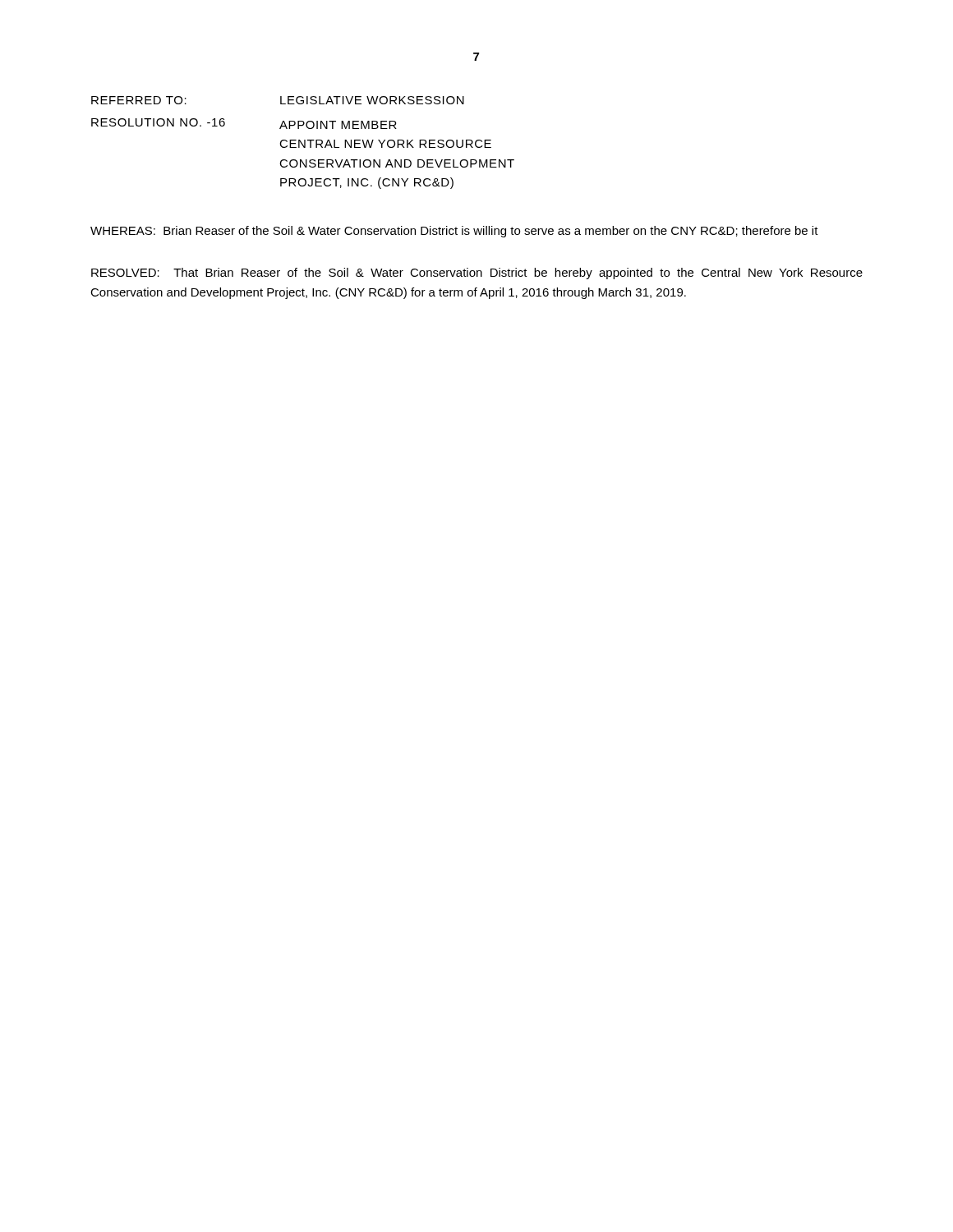The width and height of the screenshot is (953, 1232).
Task: Select the region starting "RESOLVED: That Brian Reaser of the Soil"
Action: point(476,282)
